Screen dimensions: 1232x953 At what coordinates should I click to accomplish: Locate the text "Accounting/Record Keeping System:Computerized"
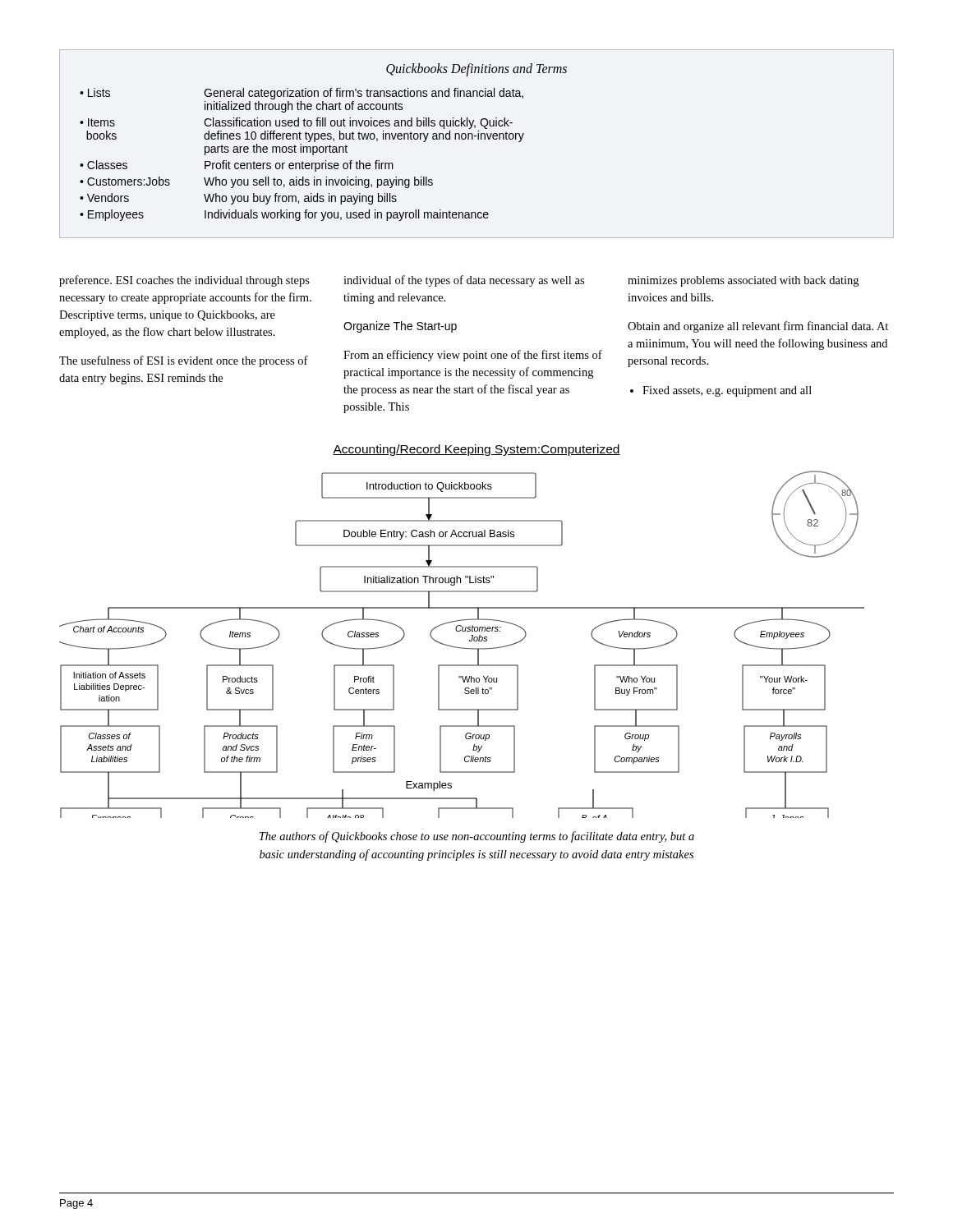point(476,449)
